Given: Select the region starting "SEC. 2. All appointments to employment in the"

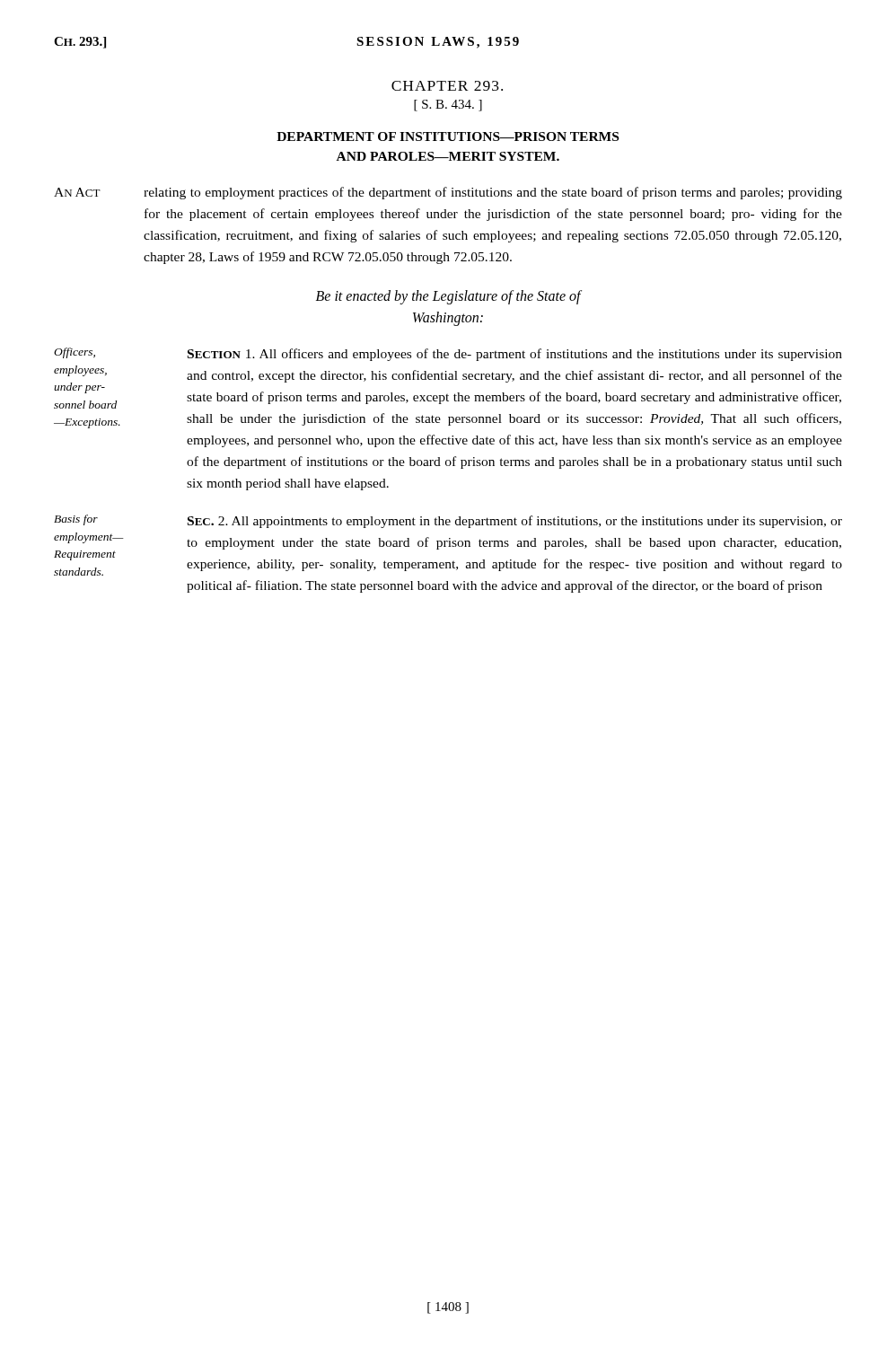Looking at the screenshot, I should [514, 553].
